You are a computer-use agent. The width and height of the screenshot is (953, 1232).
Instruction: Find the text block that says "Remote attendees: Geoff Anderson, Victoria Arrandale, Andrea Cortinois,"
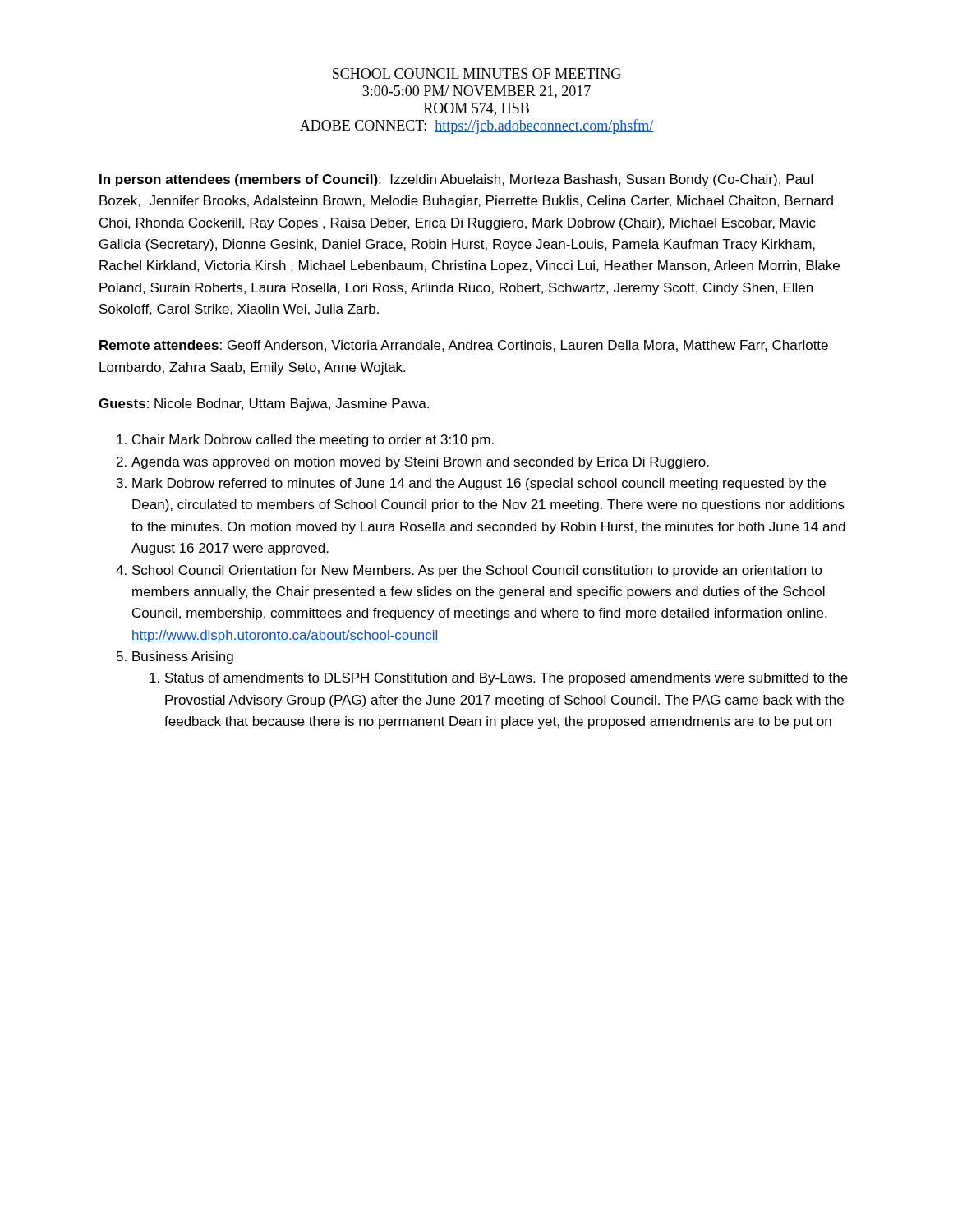point(464,357)
